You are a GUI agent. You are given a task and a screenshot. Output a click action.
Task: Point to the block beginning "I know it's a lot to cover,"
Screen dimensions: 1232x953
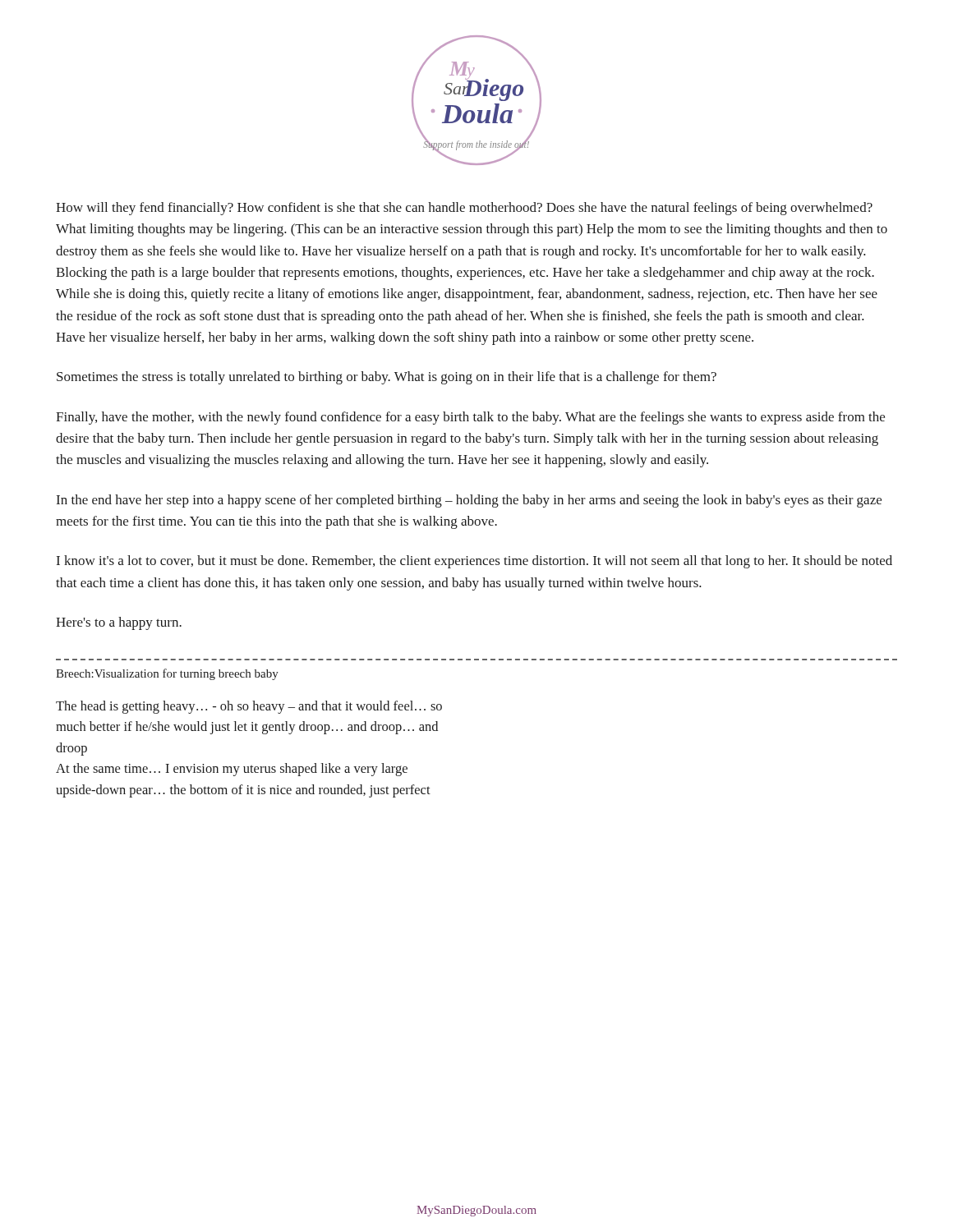coord(474,572)
